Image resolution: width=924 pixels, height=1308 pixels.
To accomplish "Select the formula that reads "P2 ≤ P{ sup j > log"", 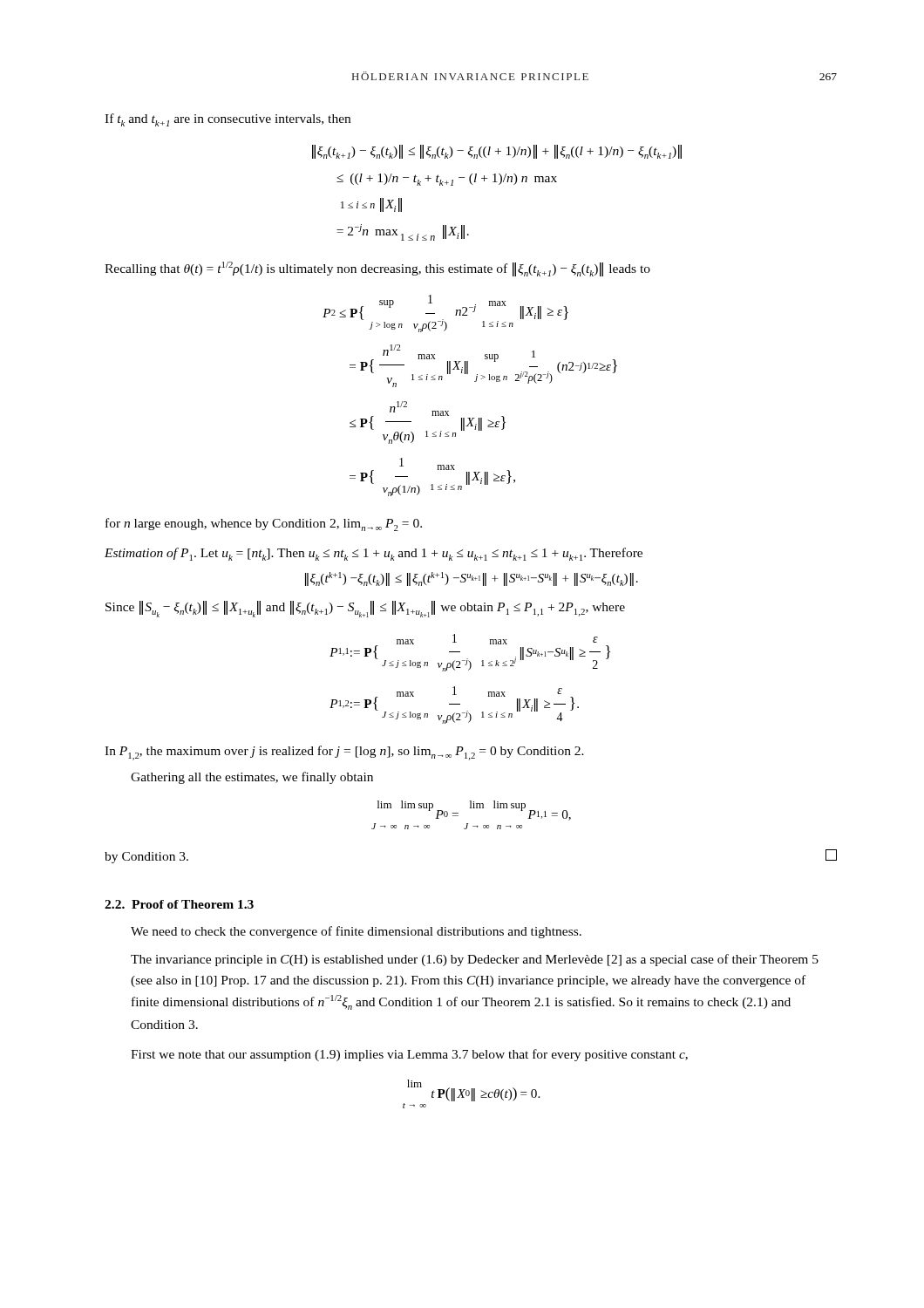I will point(471,395).
